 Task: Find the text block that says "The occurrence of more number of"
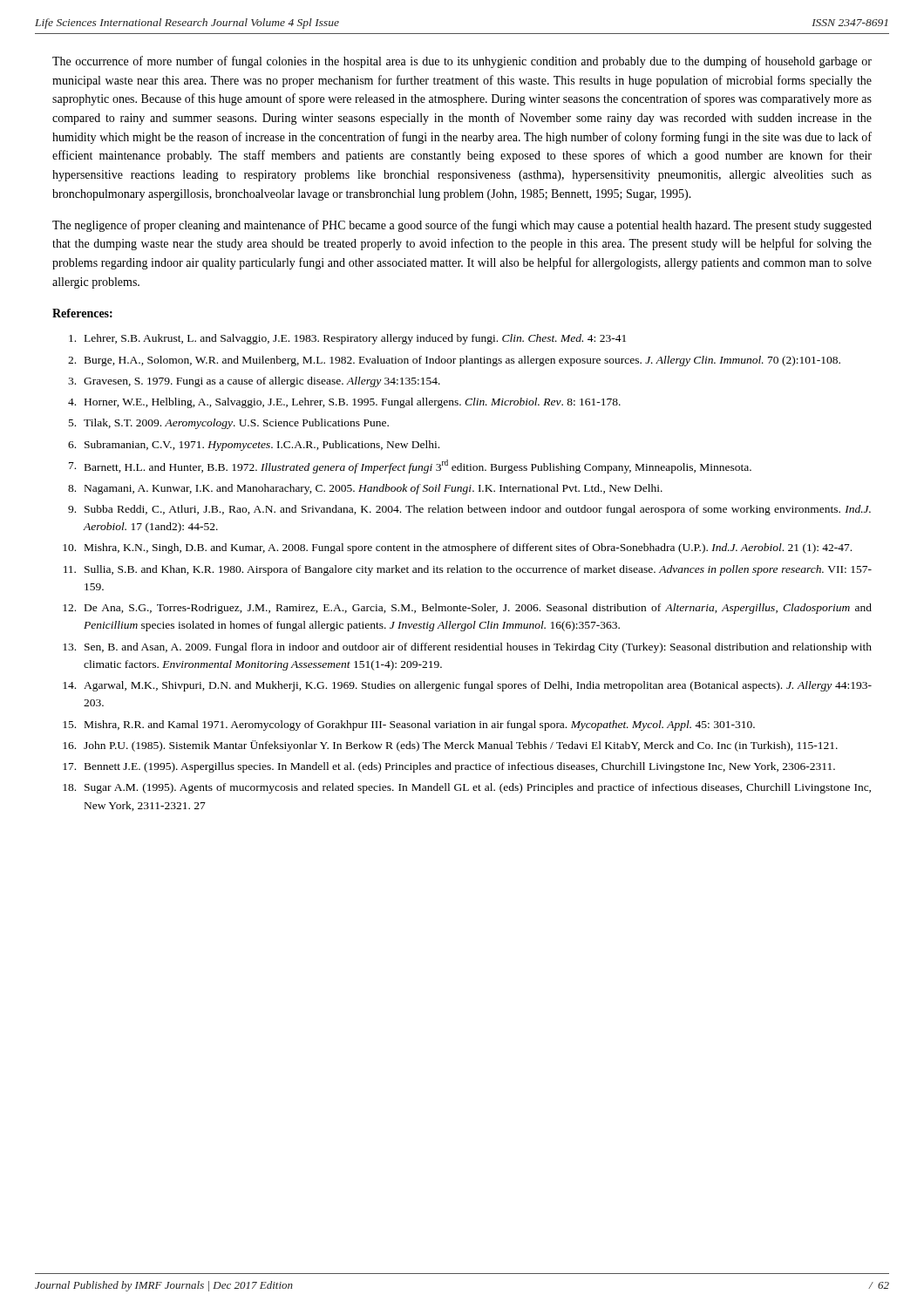point(462,128)
